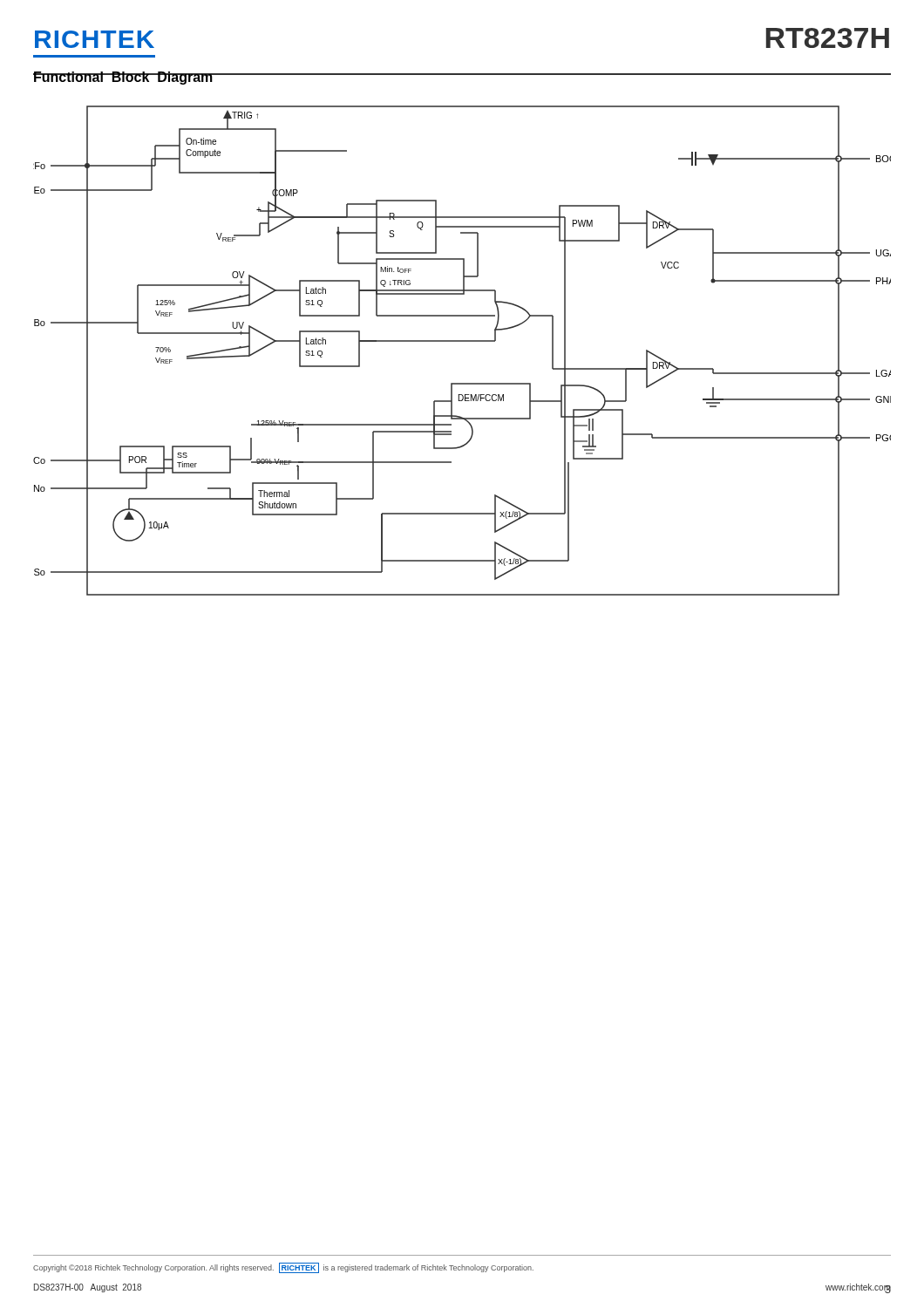Locate the text "Functional Block Diagram"
Screen dimensions: 1308x924
[123, 77]
